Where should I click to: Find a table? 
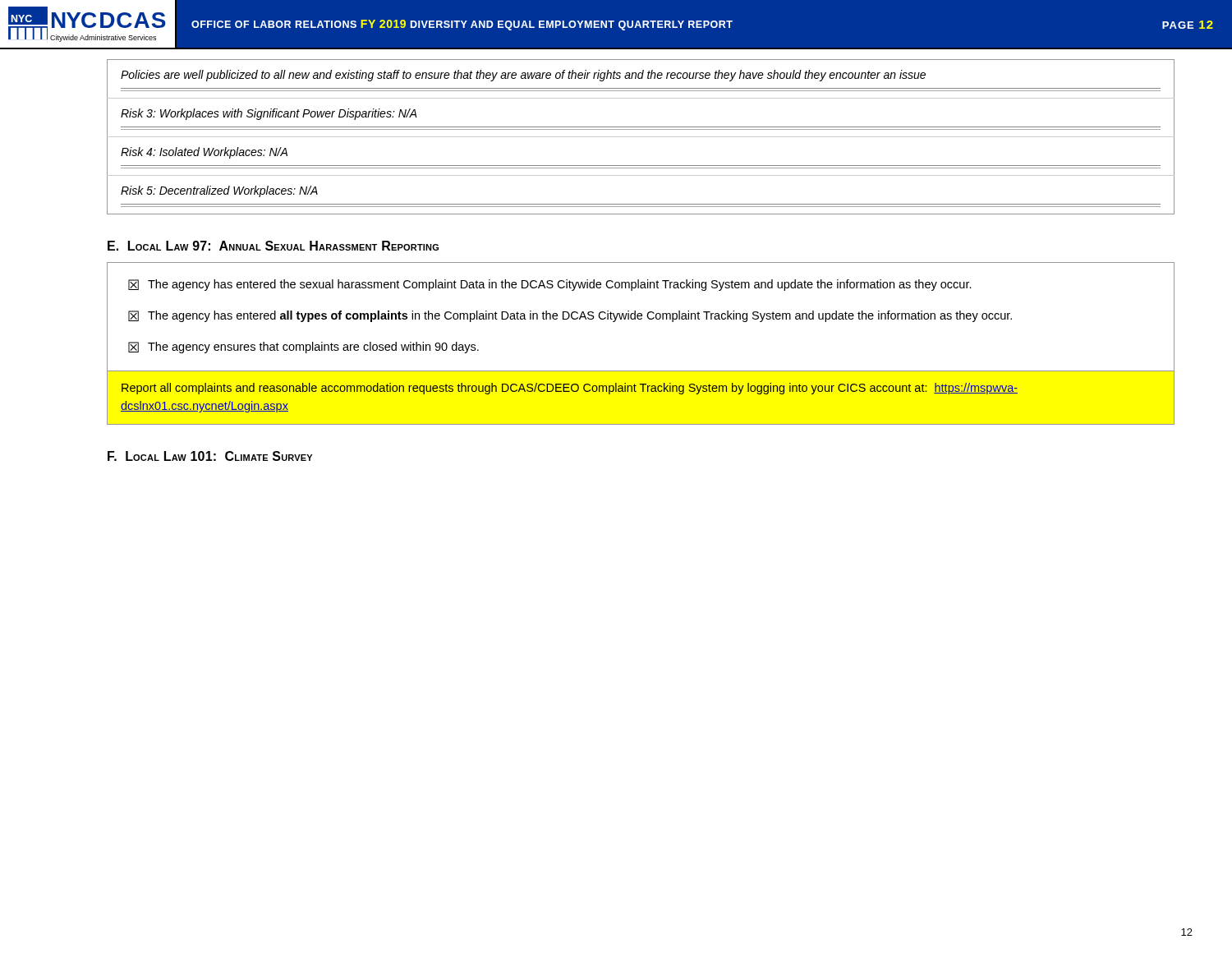coord(641,137)
